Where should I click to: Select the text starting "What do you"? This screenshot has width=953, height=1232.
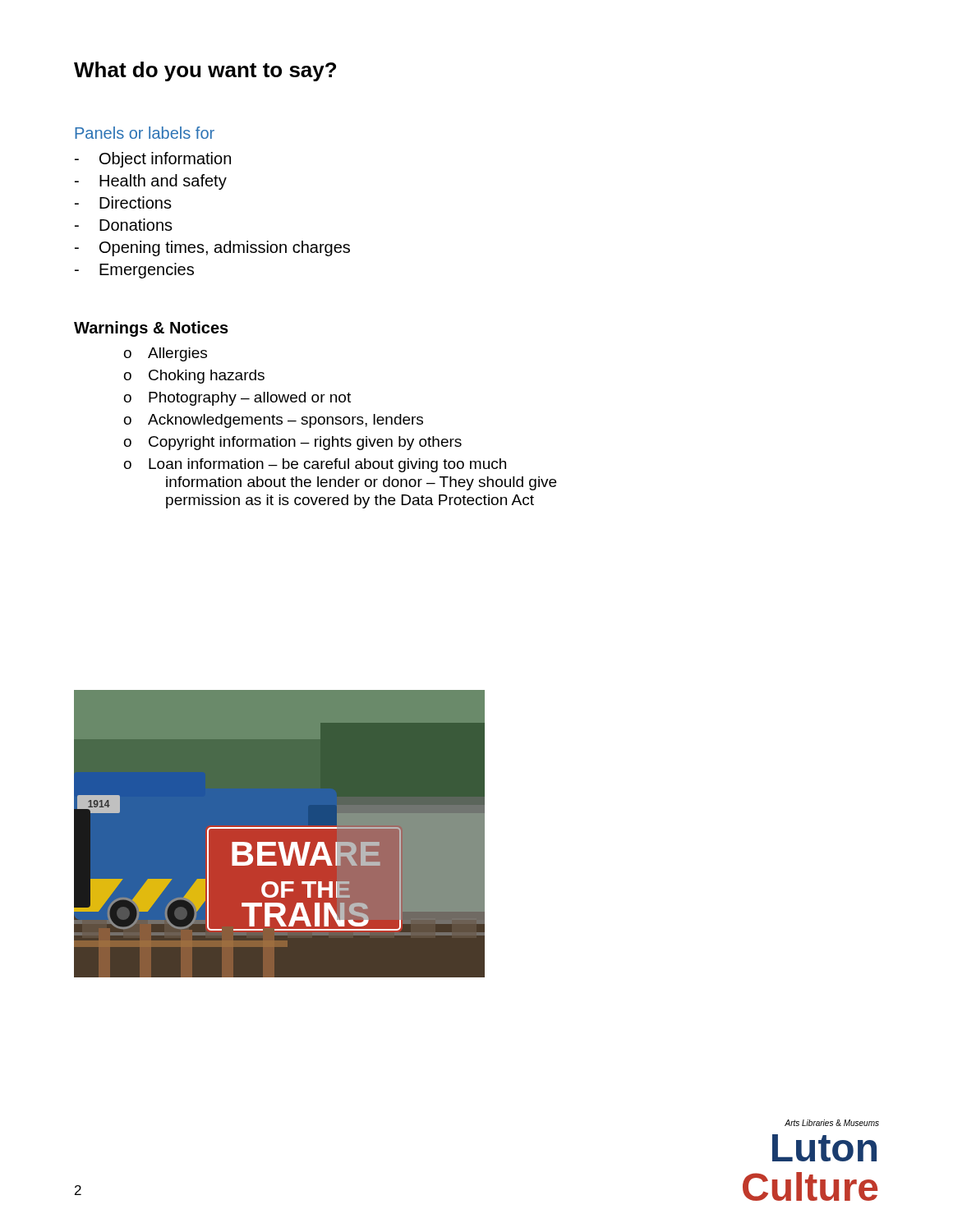[206, 70]
